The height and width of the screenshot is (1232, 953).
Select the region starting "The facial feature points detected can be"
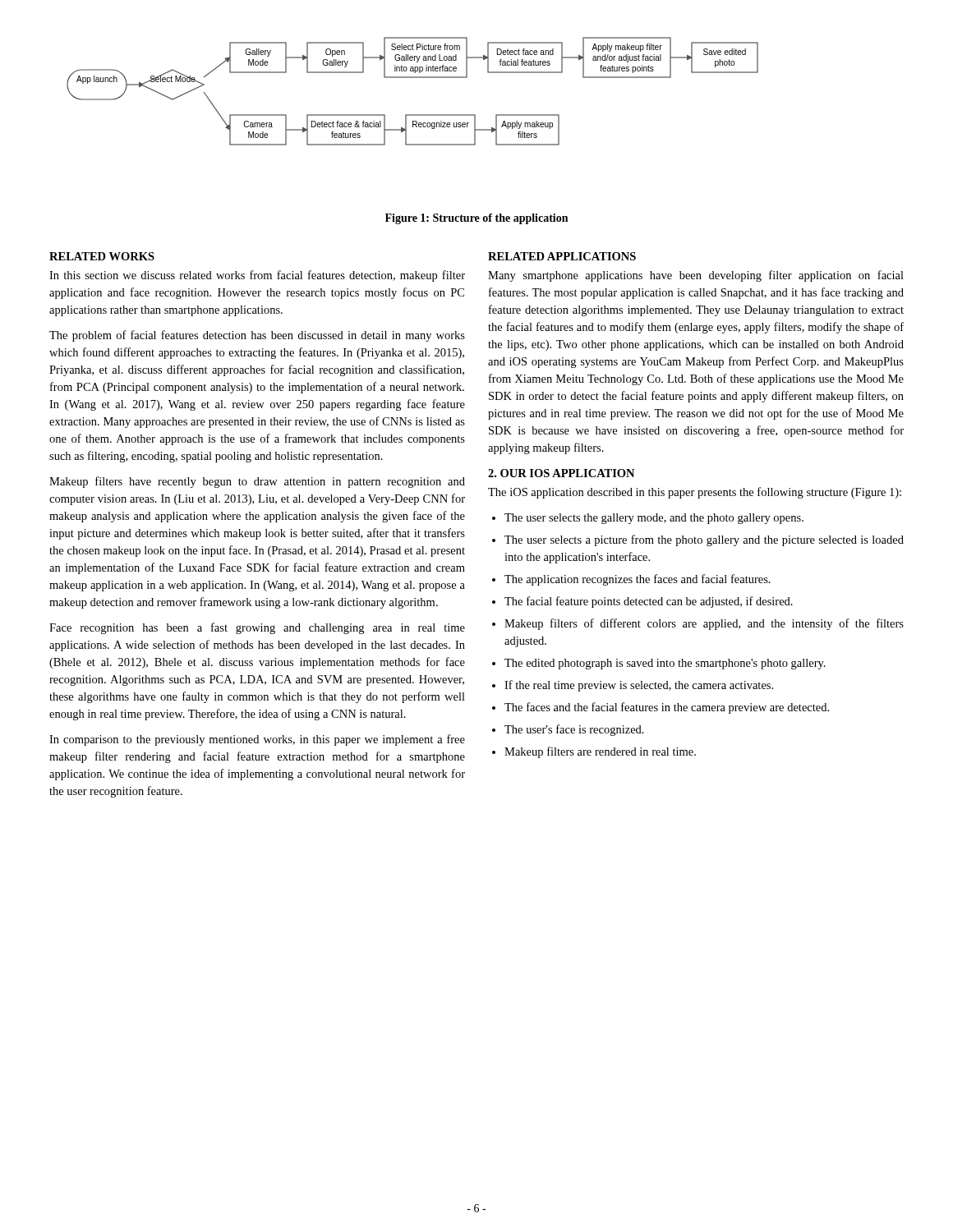tap(696, 602)
